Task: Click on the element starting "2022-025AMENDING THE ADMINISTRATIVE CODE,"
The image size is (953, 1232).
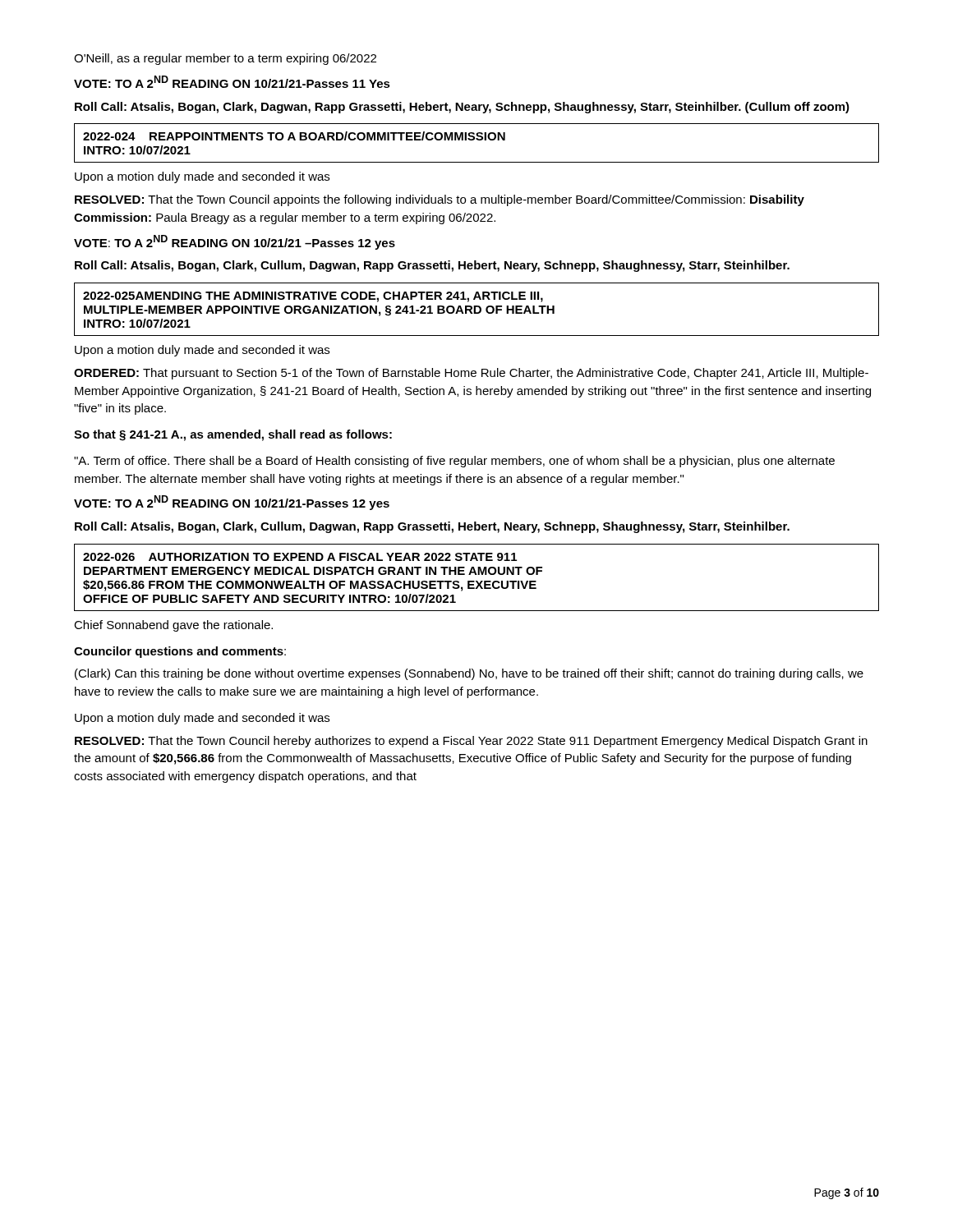Action: 319,309
